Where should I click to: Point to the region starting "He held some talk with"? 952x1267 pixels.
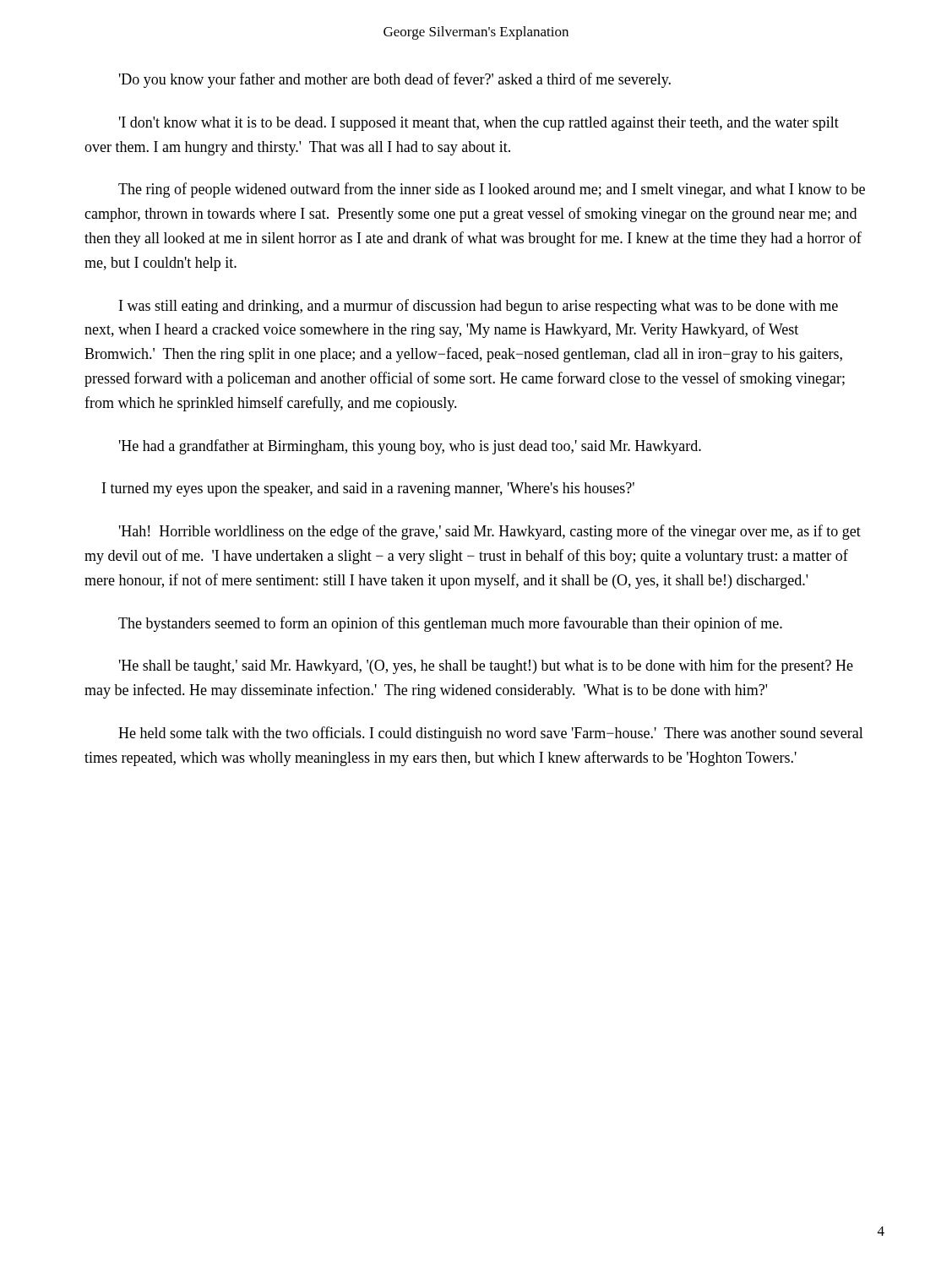tap(474, 745)
